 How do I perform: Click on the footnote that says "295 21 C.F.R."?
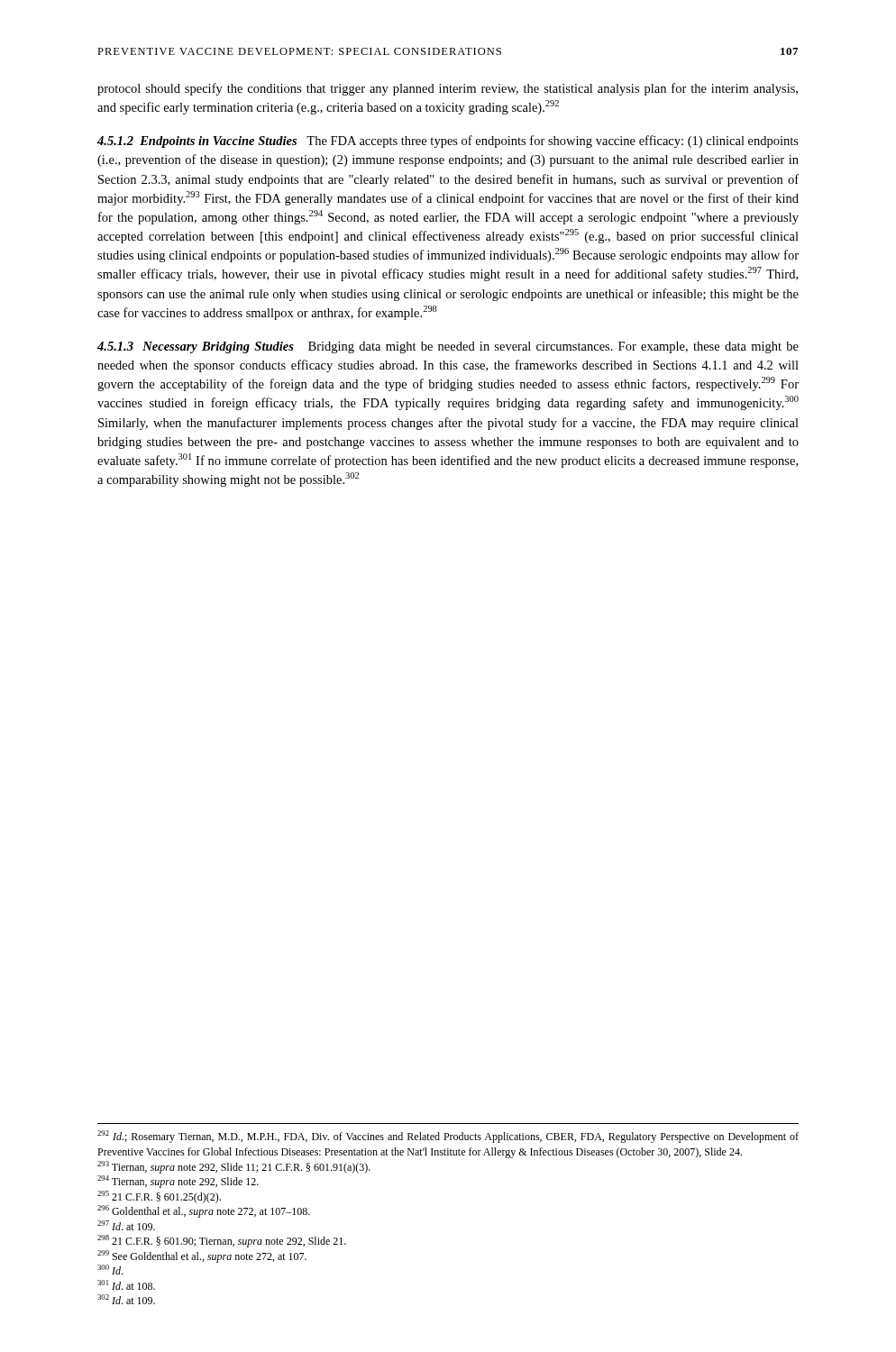coord(159,1196)
